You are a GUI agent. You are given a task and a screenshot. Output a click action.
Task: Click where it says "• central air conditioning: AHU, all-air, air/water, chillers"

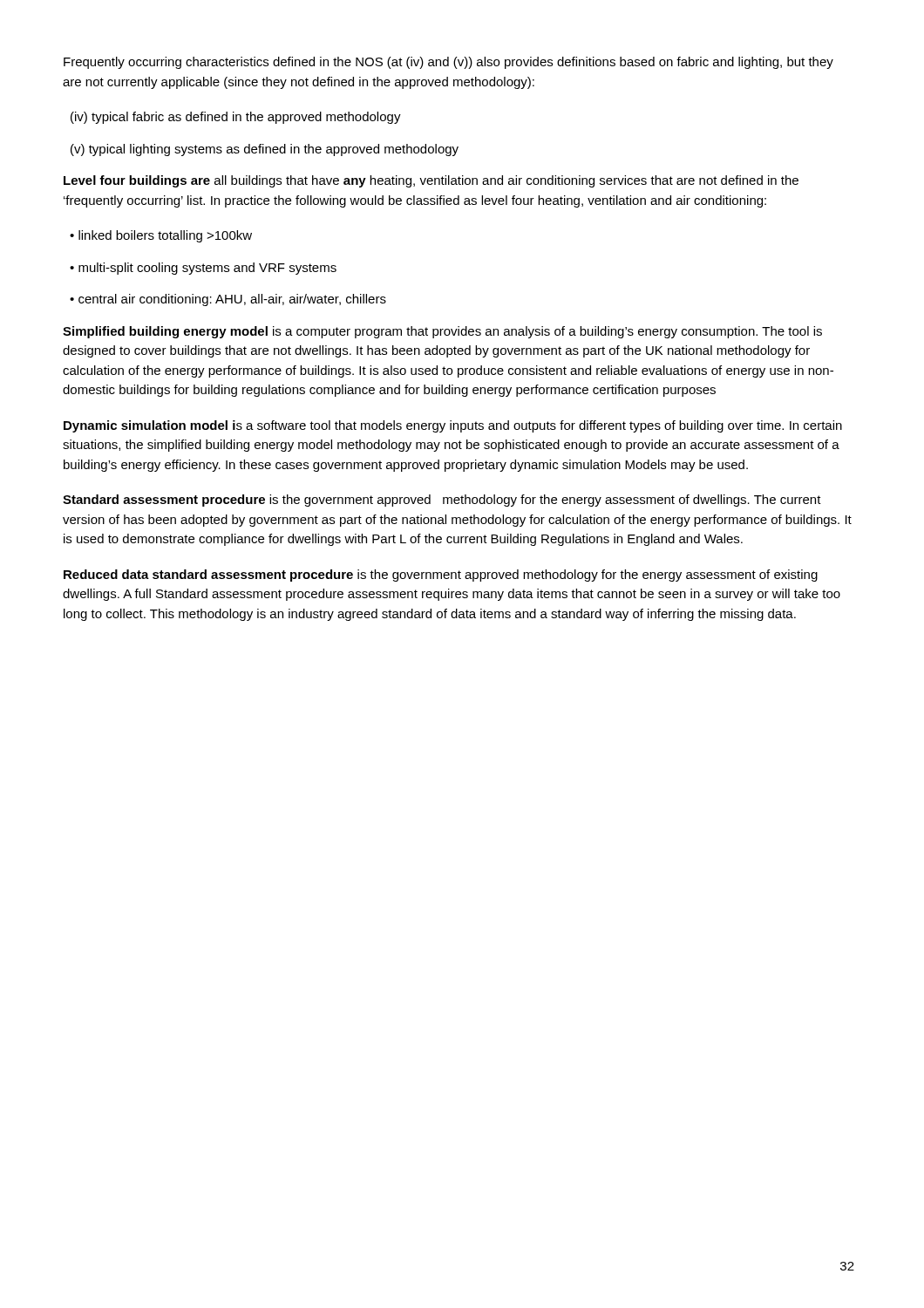tap(228, 299)
